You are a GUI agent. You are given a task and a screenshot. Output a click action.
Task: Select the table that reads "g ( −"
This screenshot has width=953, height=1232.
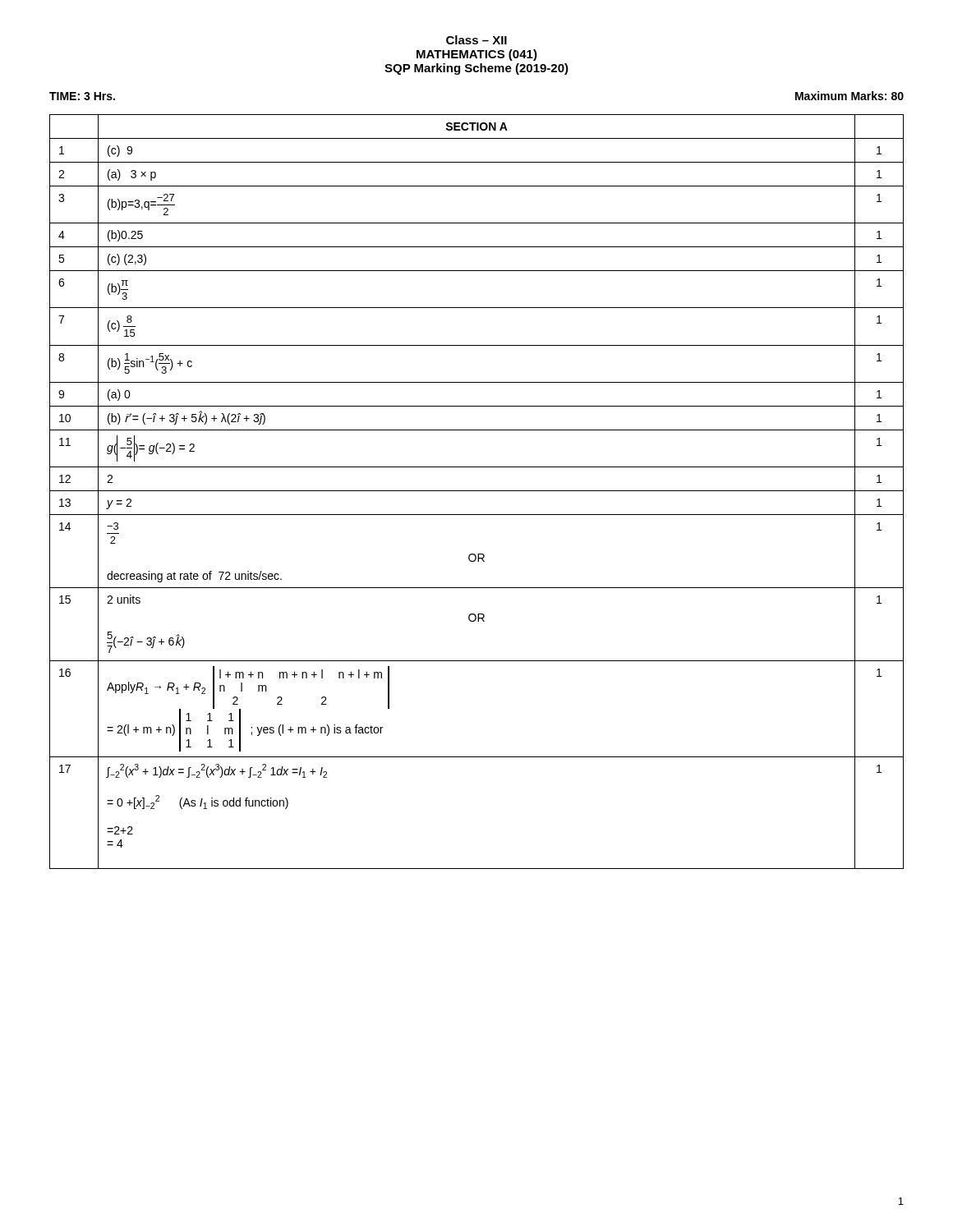[476, 492]
